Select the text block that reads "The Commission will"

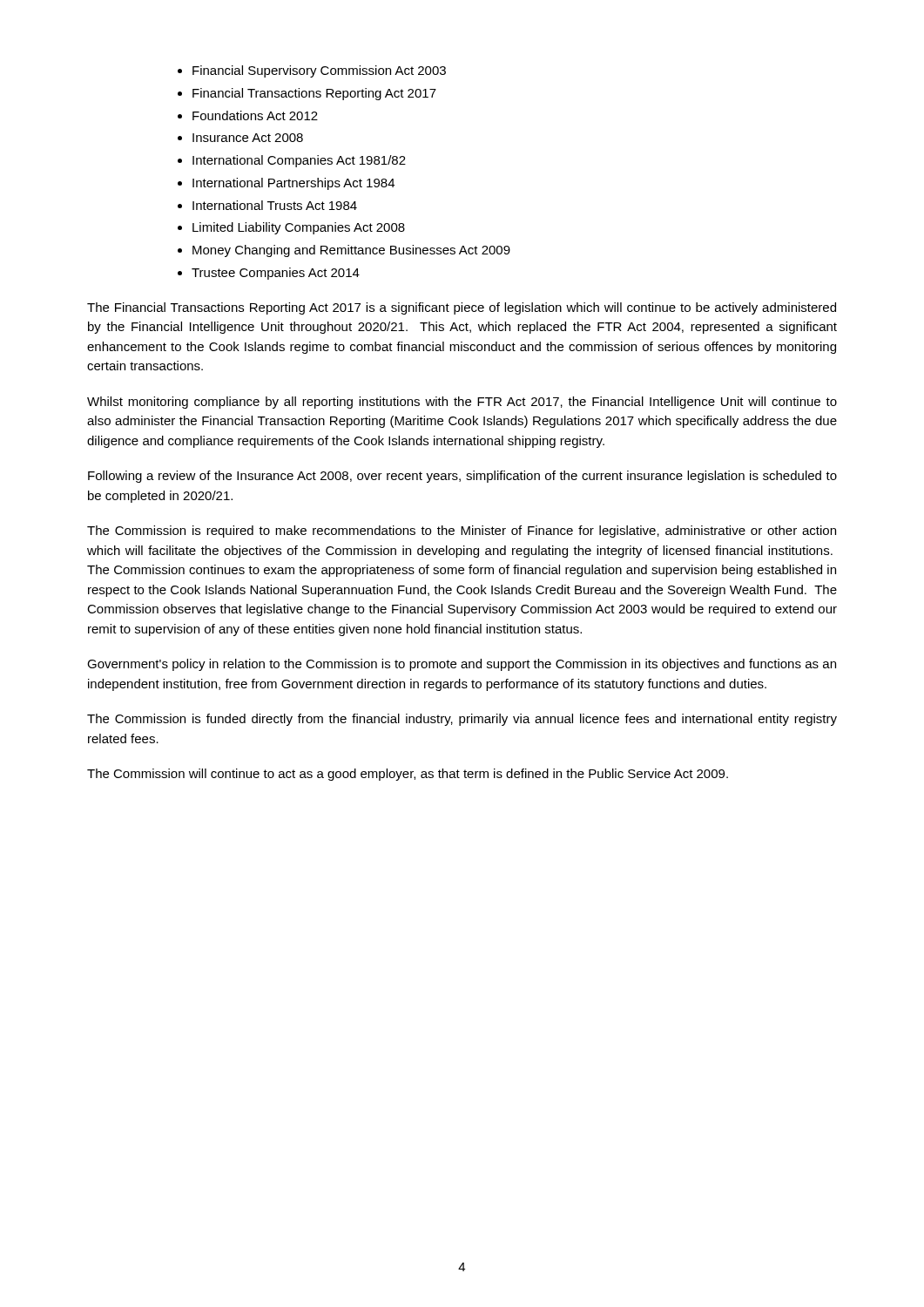pos(408,773)
